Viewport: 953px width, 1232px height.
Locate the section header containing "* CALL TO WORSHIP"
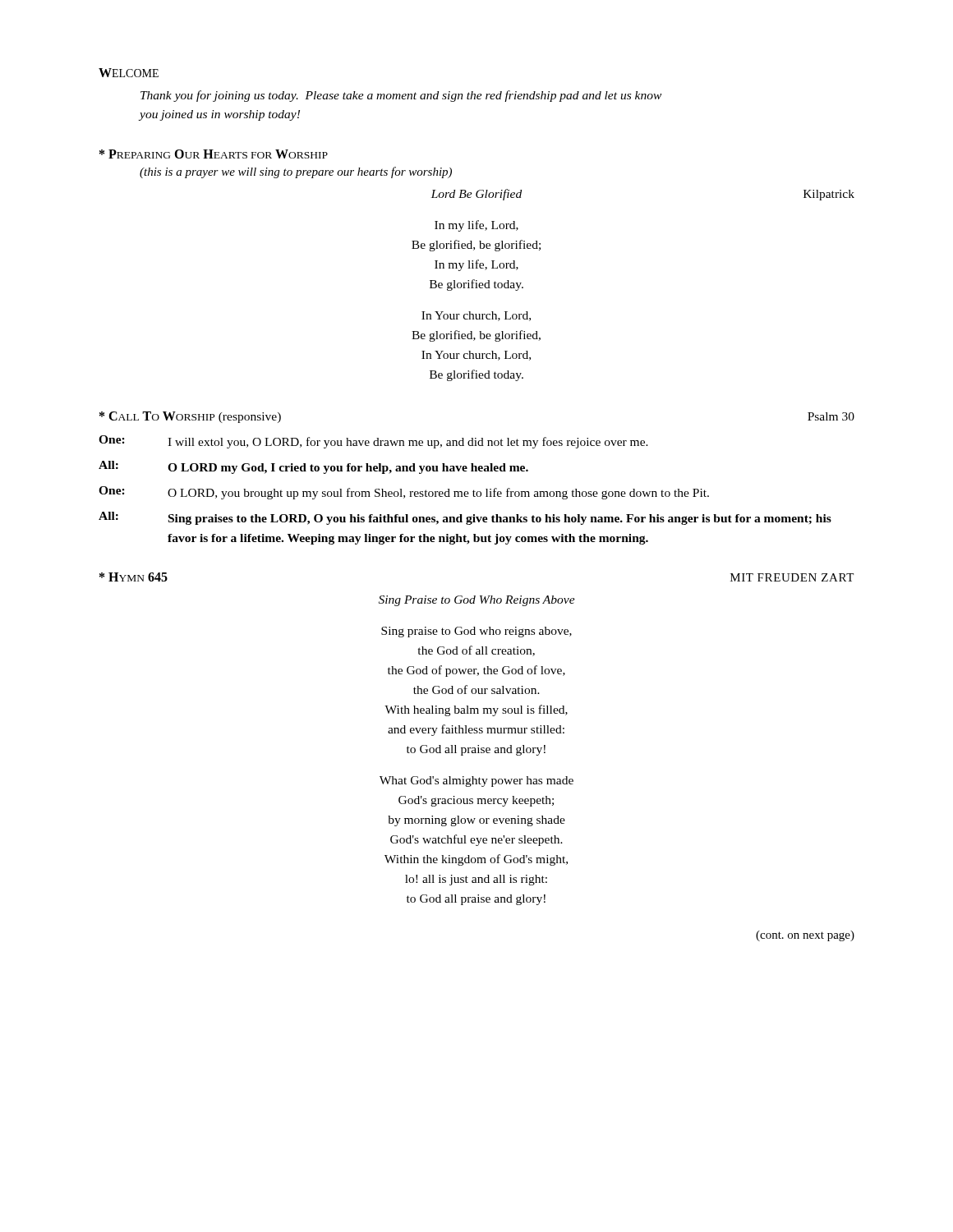(187, 418)
